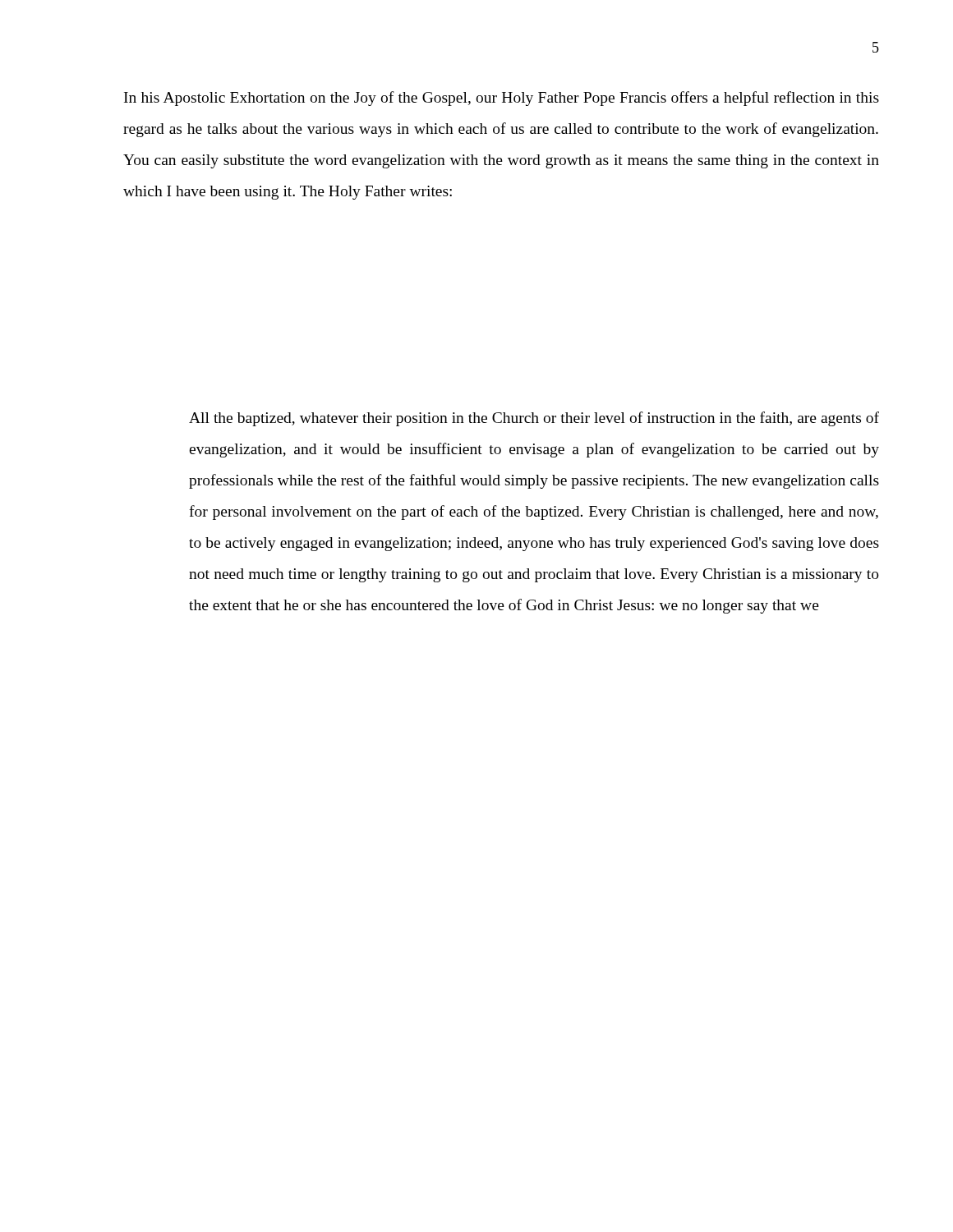Locate the text block that says "All the baptized,"
953x1232 pixels.
[534, 511]
